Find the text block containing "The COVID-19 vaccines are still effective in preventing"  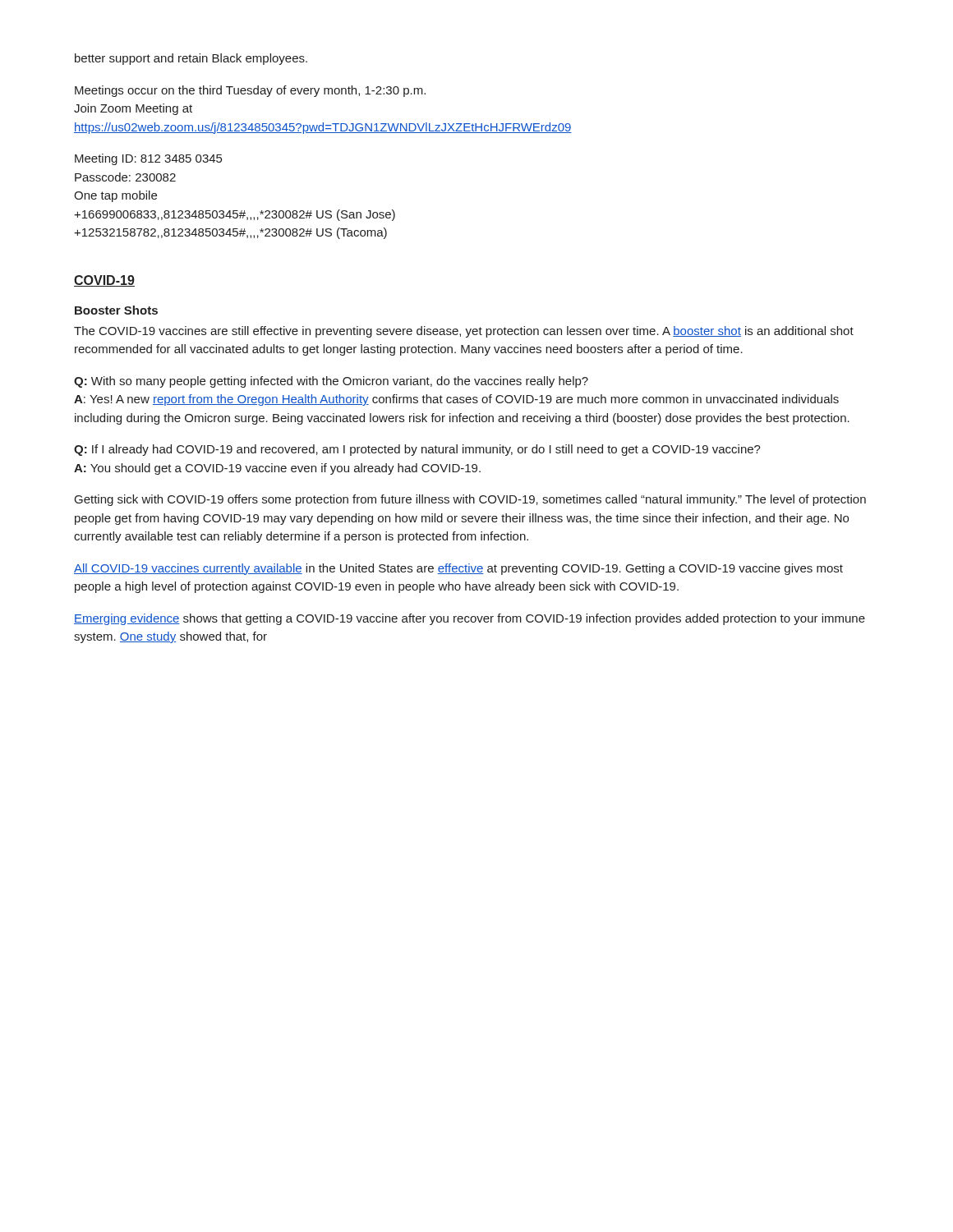point(464,339)
